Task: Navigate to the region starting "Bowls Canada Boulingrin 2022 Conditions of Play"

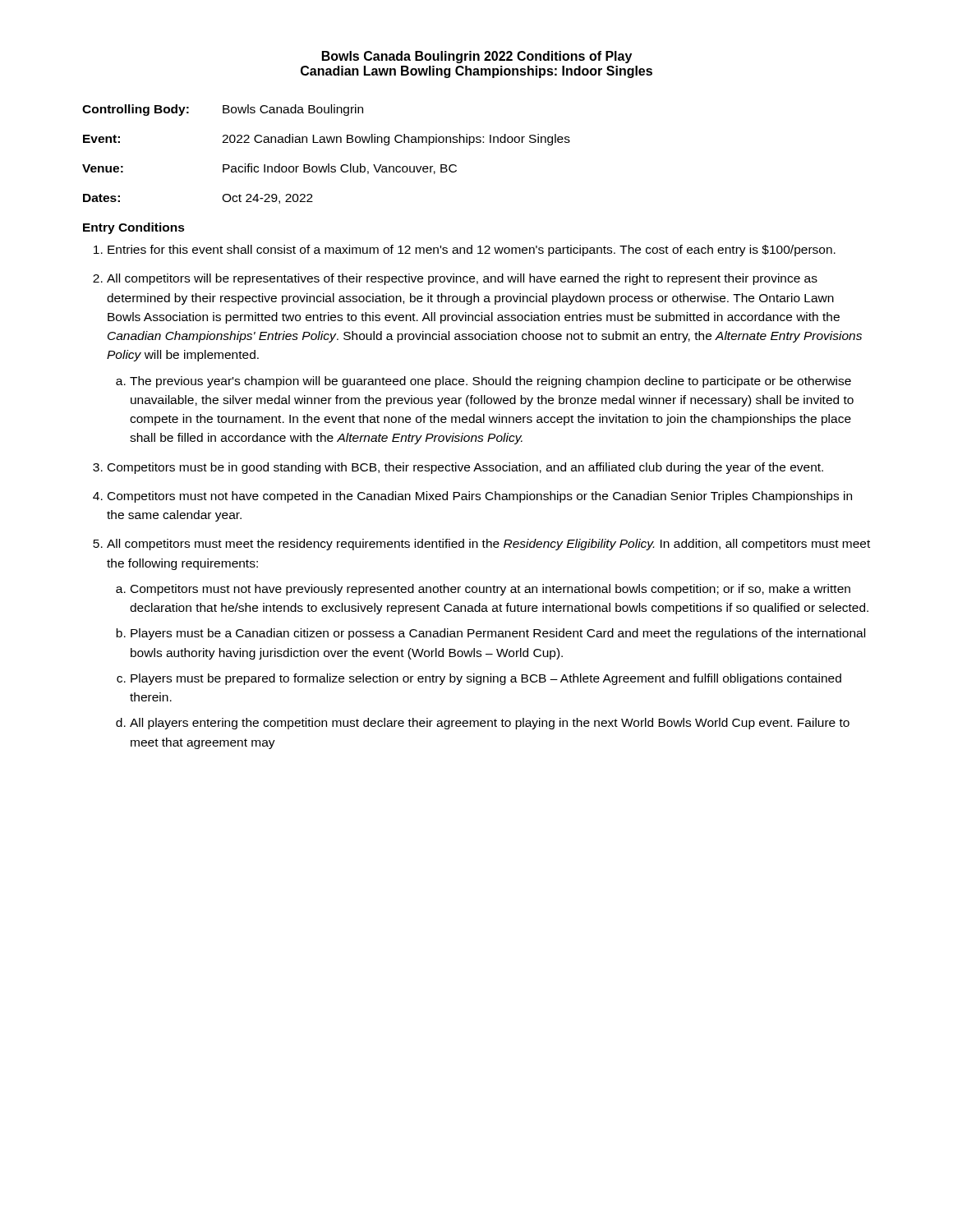Action: (x=476, y=64)
